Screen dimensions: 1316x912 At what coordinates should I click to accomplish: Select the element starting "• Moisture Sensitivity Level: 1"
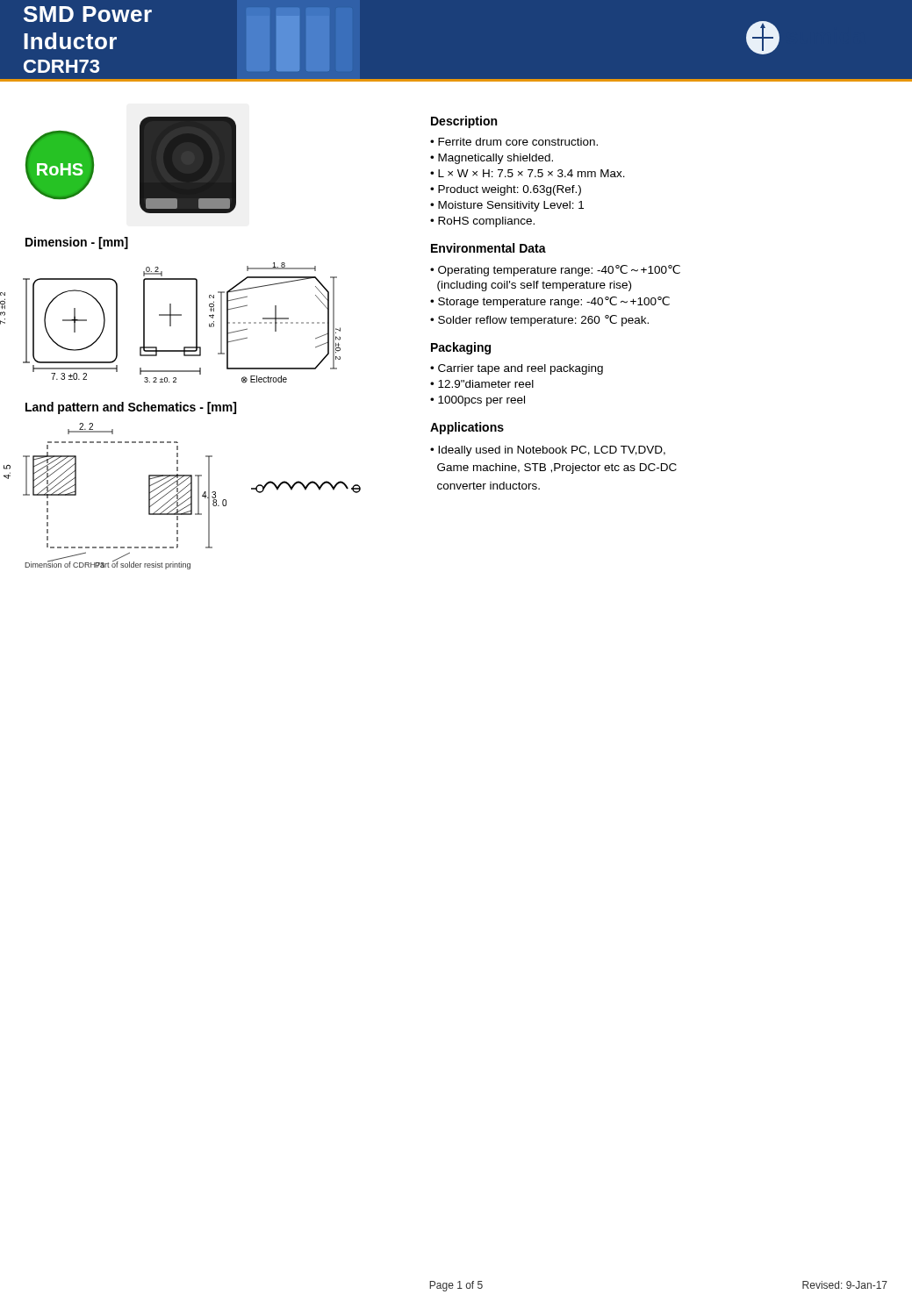pyautogui.click(x=507, y=205)
